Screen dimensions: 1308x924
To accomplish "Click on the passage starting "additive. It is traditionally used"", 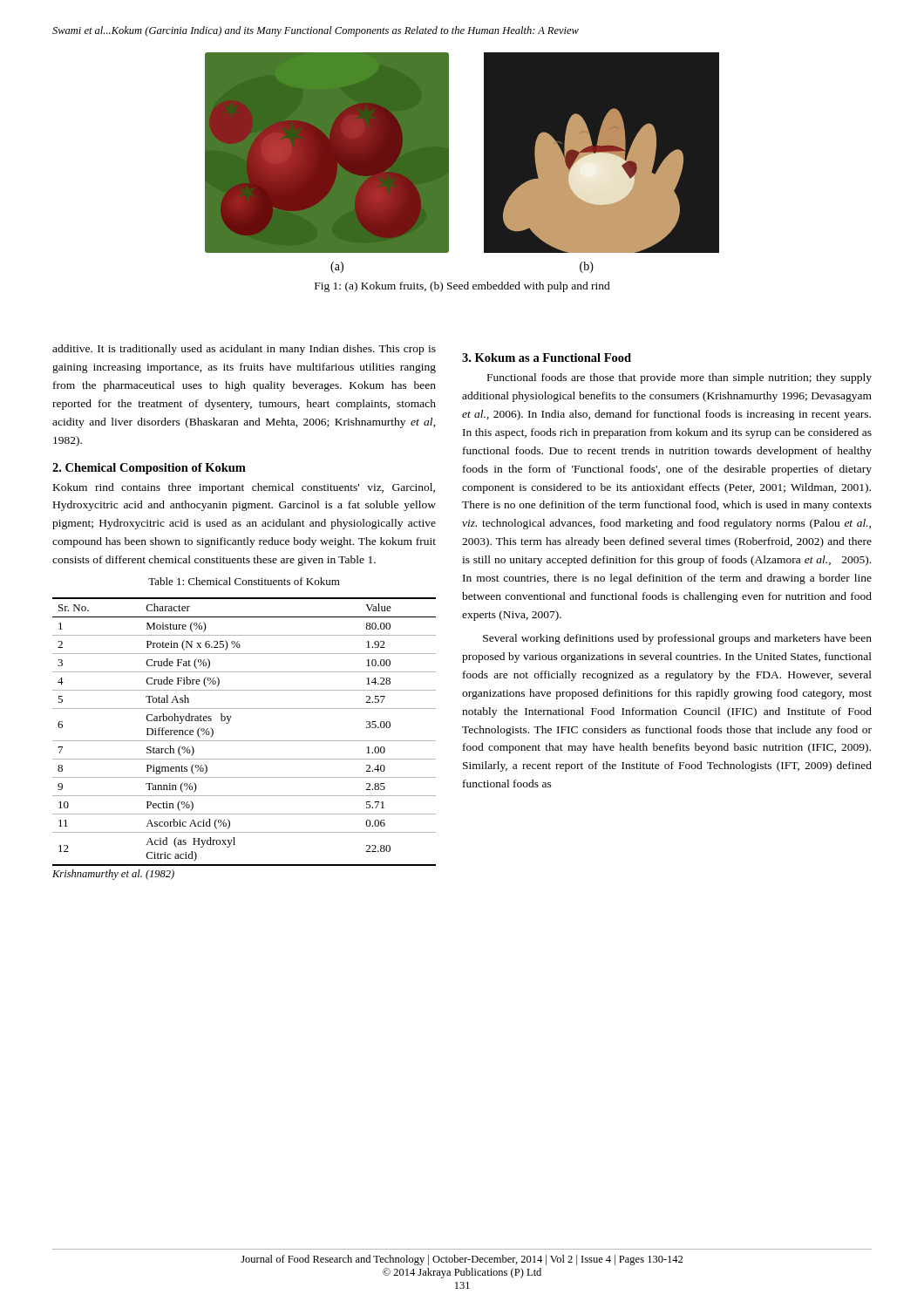I will tap(244, 394).
